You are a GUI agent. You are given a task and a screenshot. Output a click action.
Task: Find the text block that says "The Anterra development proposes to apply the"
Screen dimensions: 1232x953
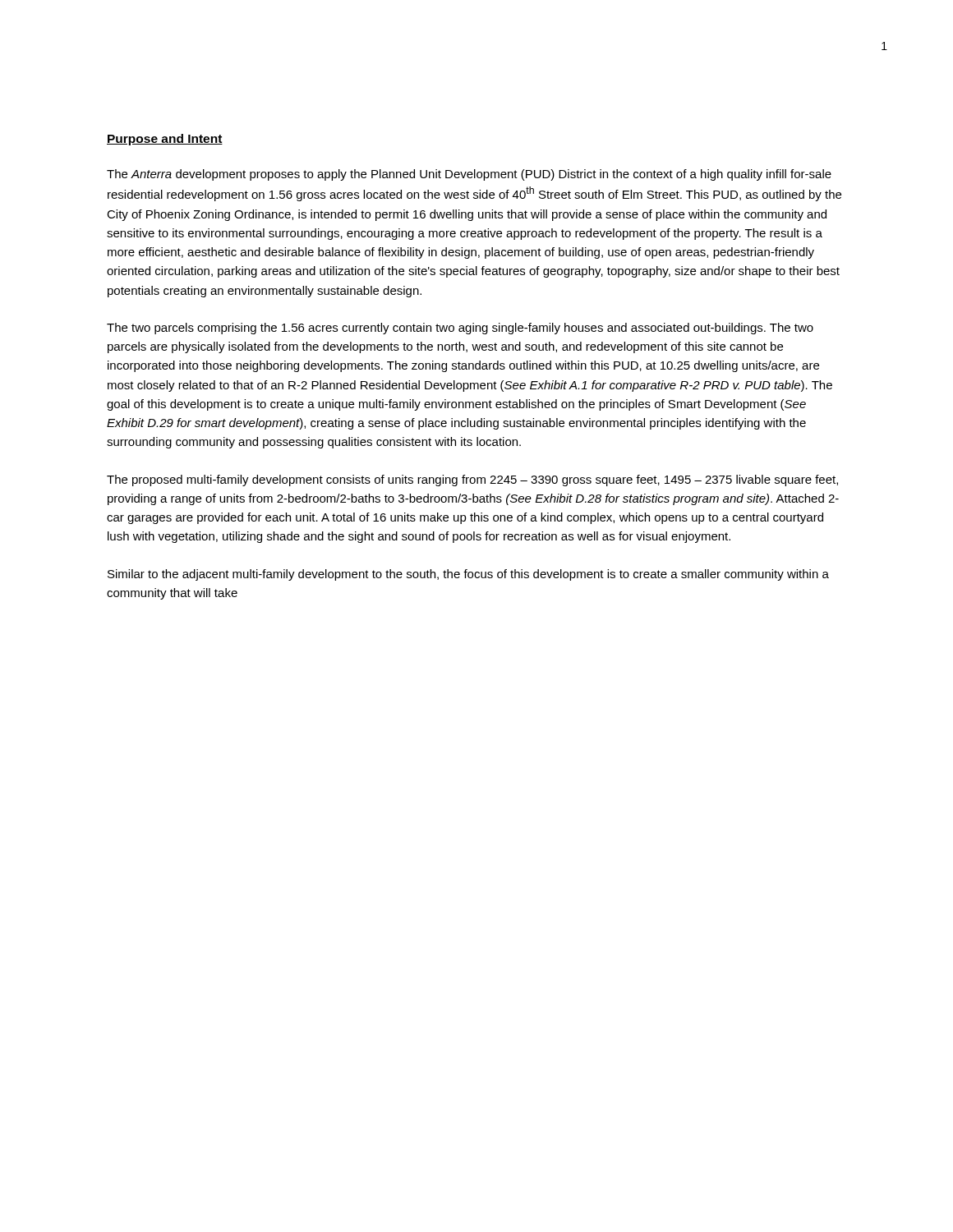pyautogui.click(x=474, y=232)
